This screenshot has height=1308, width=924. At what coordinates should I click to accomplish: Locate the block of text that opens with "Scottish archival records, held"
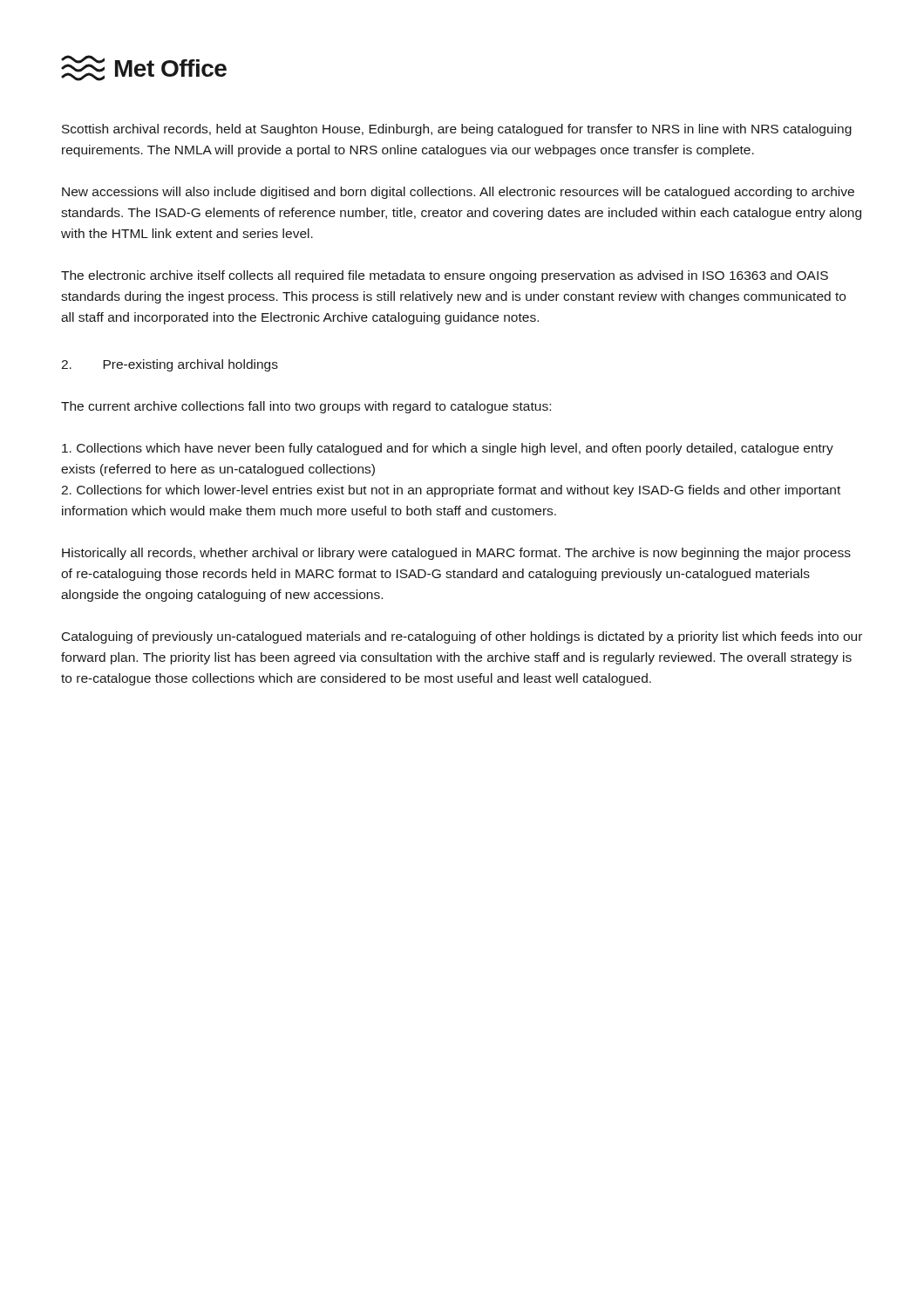(456, 139)
